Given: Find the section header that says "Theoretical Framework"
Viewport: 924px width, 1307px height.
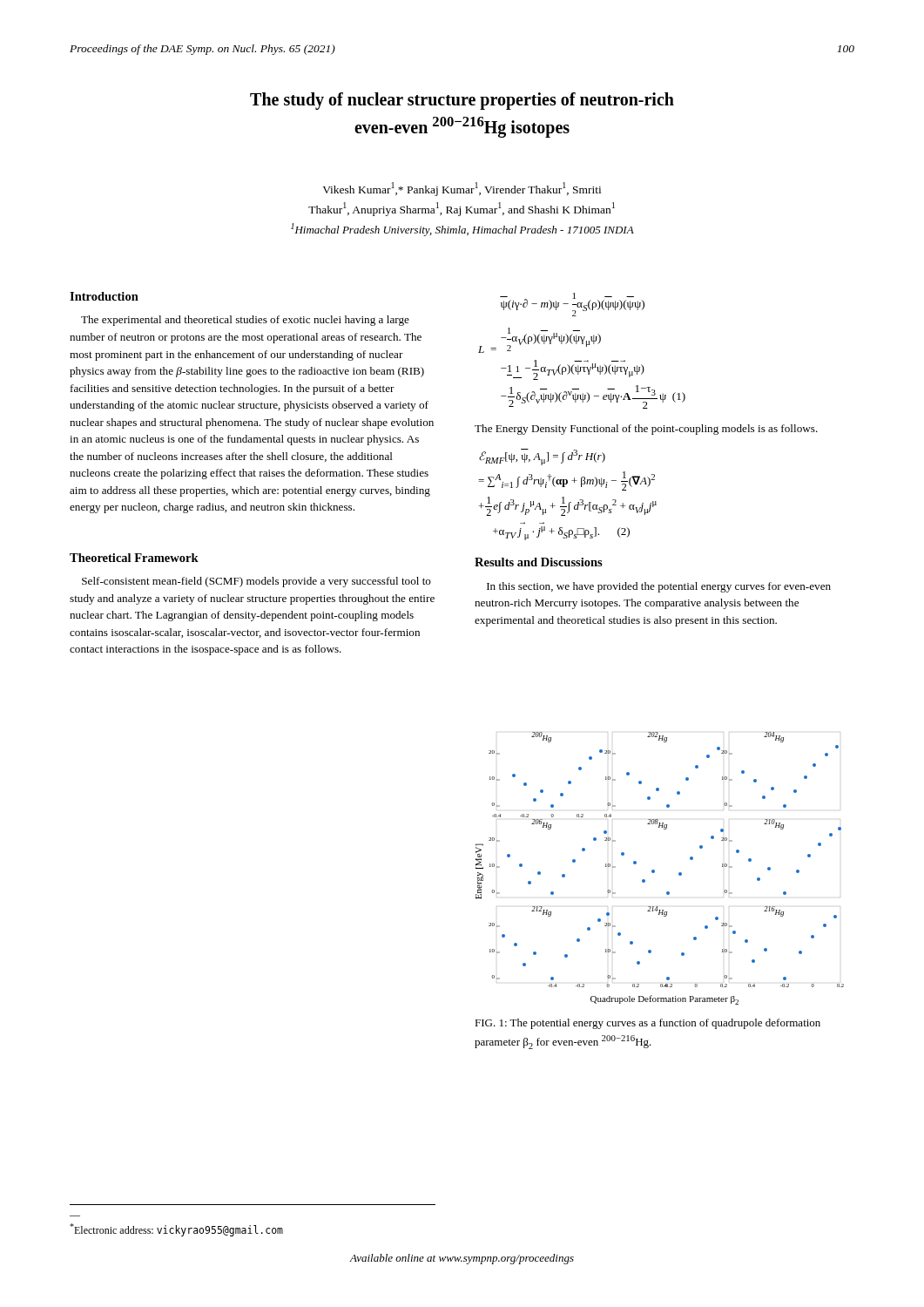Looking at the screenshot, I should (134, 558).
